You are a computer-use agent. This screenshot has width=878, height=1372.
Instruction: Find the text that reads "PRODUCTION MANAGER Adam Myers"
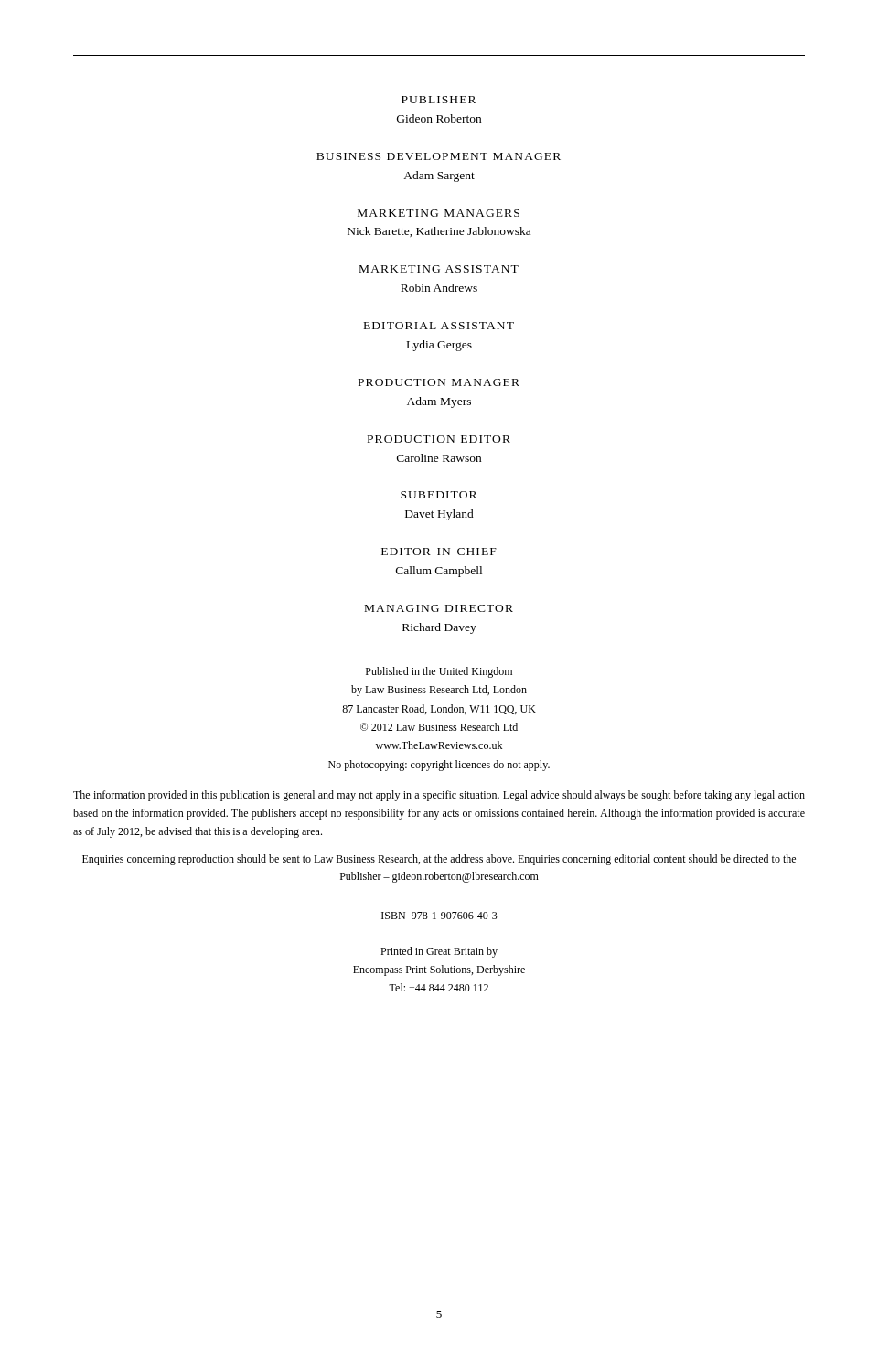tap(439, 392)
